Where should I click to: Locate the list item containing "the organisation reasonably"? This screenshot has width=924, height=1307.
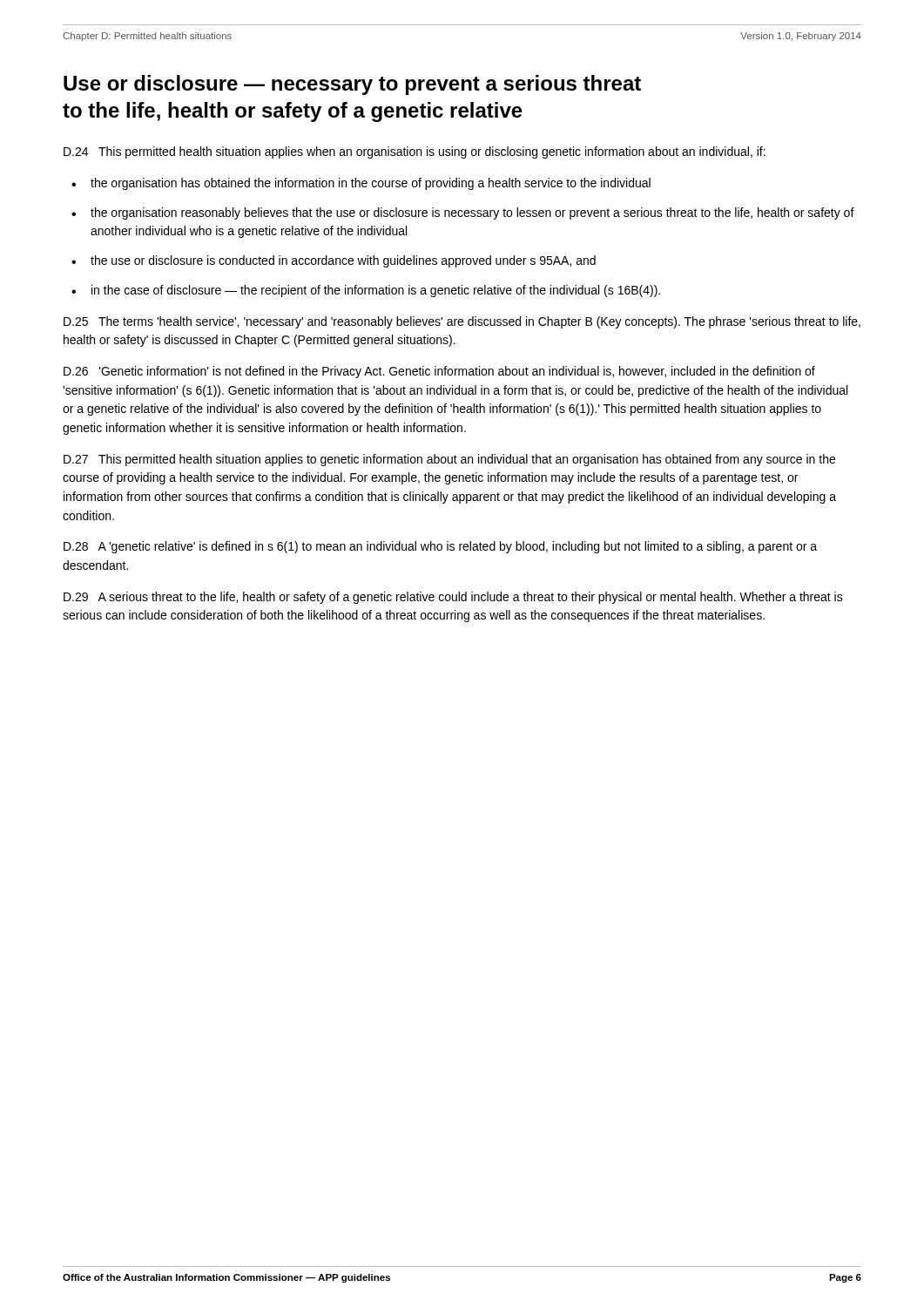pos(472,222)
